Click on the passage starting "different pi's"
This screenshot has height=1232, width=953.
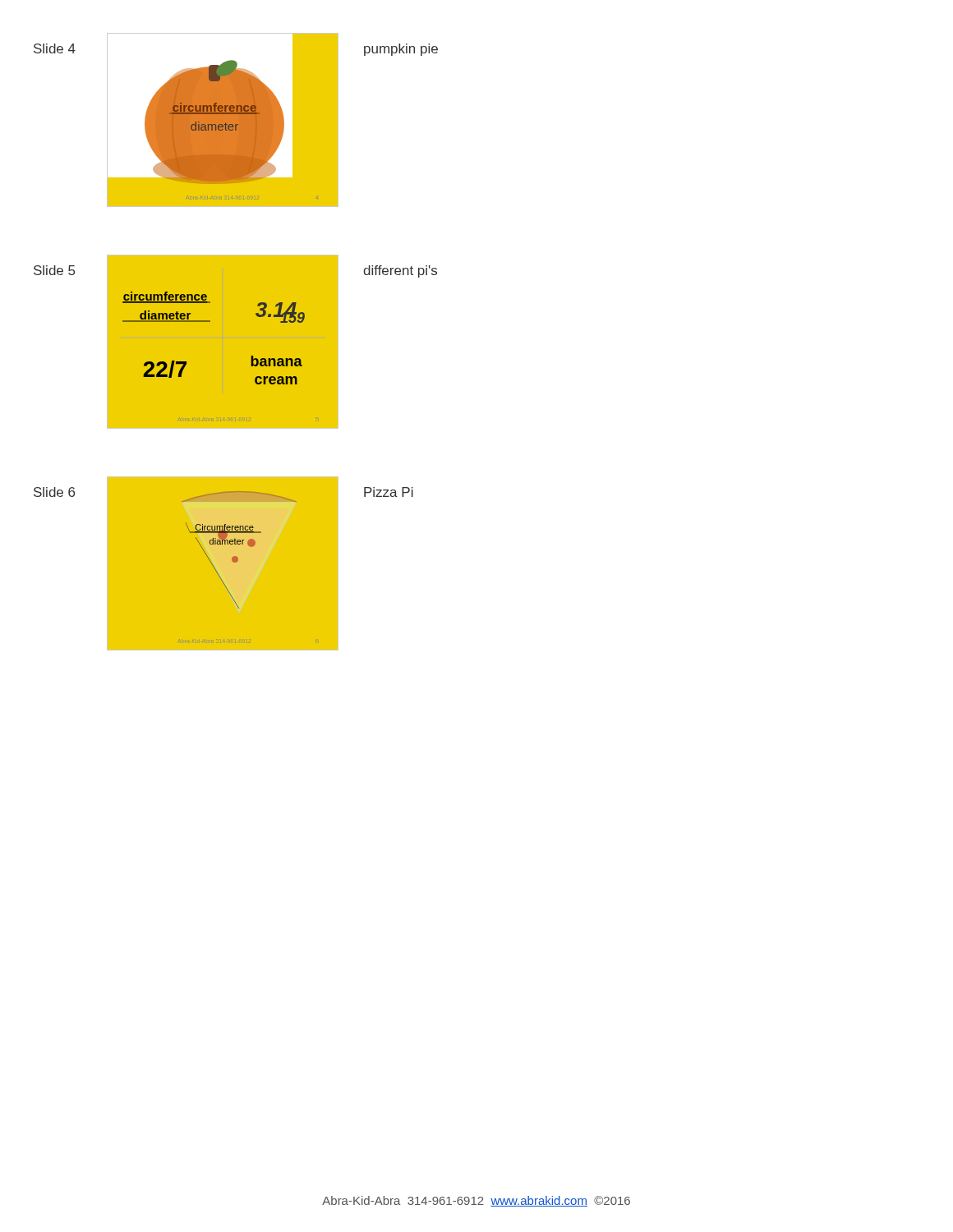tap(400, 271)
